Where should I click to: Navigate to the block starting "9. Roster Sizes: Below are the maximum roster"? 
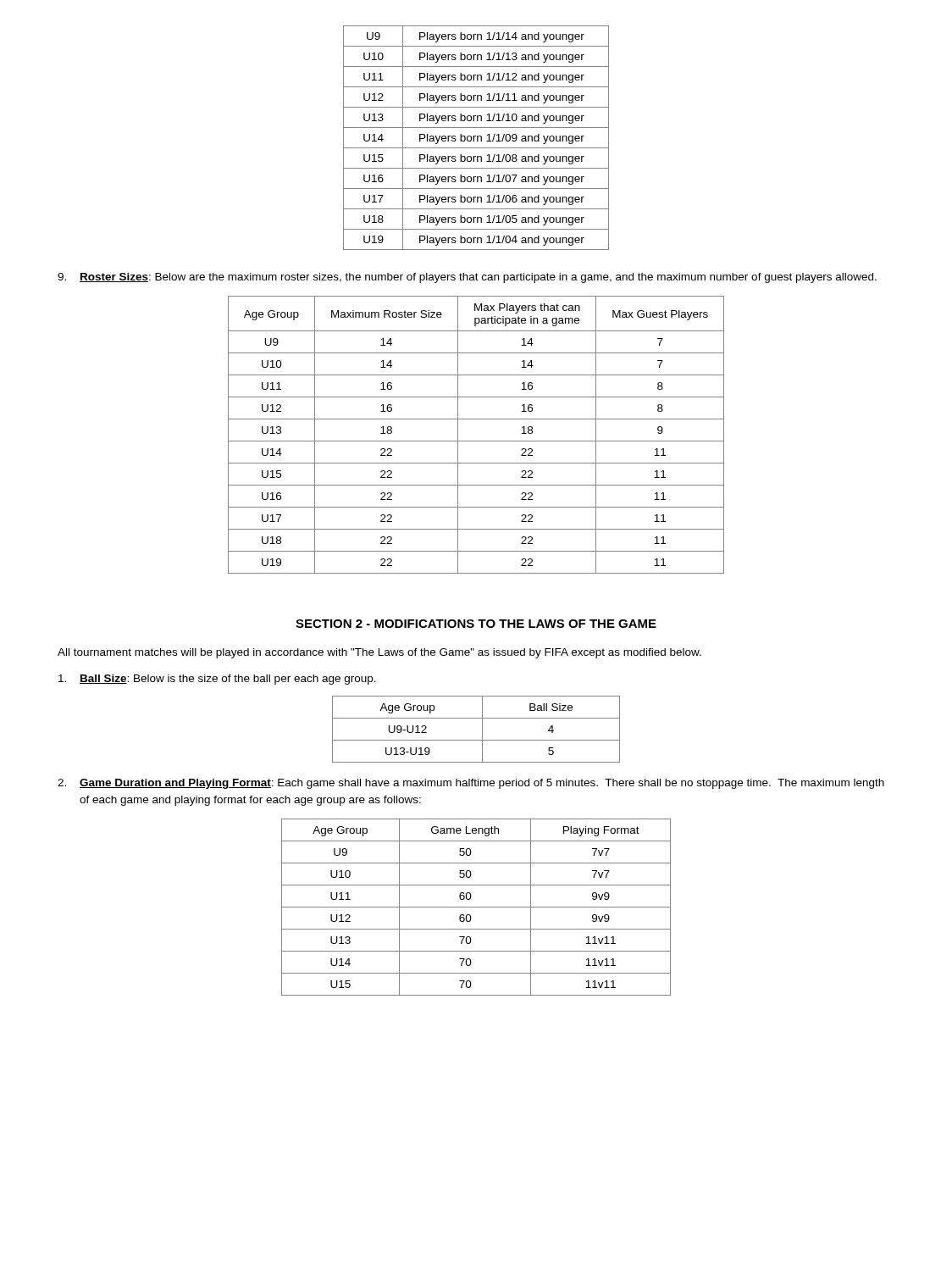click(476, 277)
